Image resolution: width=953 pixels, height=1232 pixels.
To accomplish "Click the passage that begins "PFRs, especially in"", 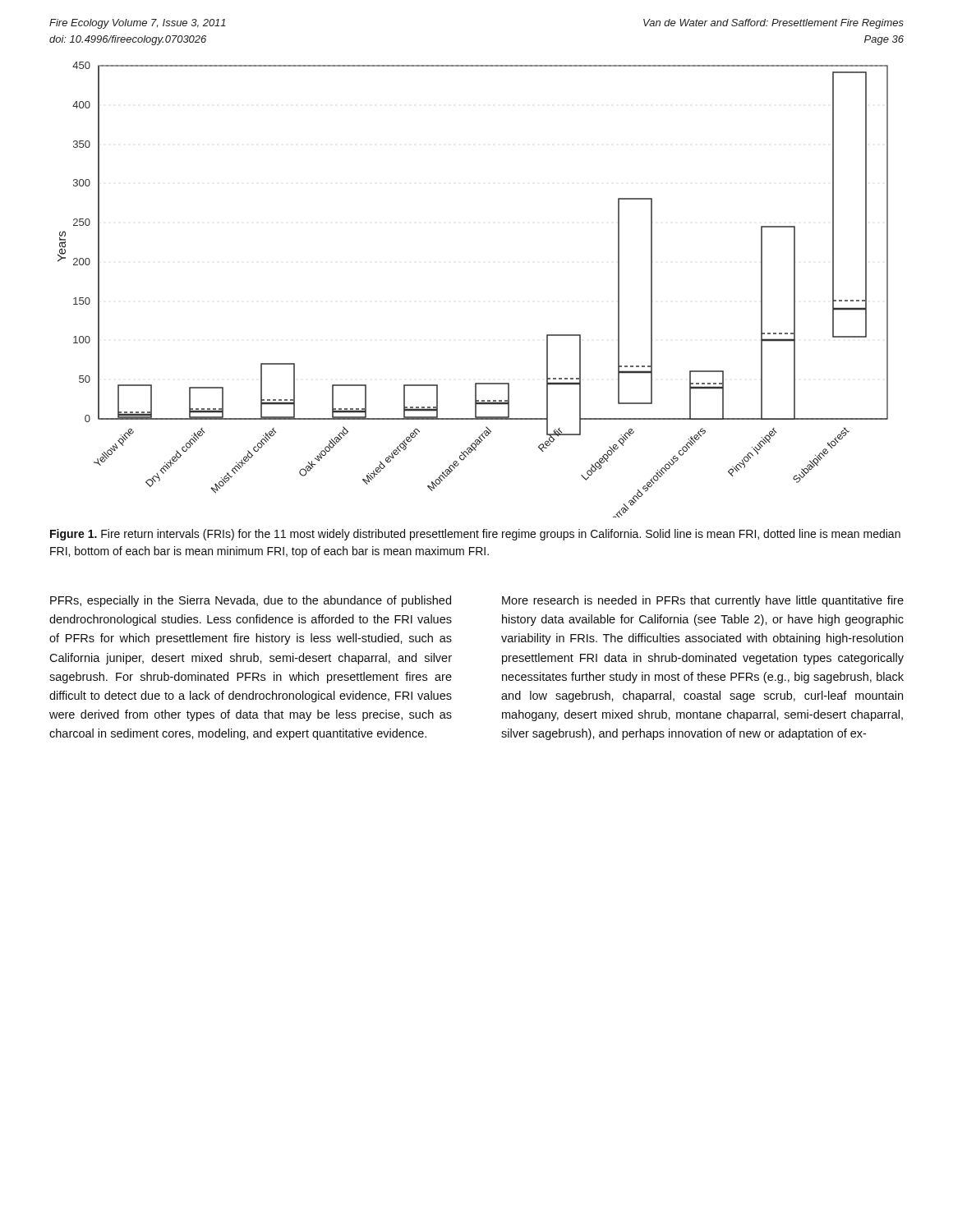I will click(251, 667).
